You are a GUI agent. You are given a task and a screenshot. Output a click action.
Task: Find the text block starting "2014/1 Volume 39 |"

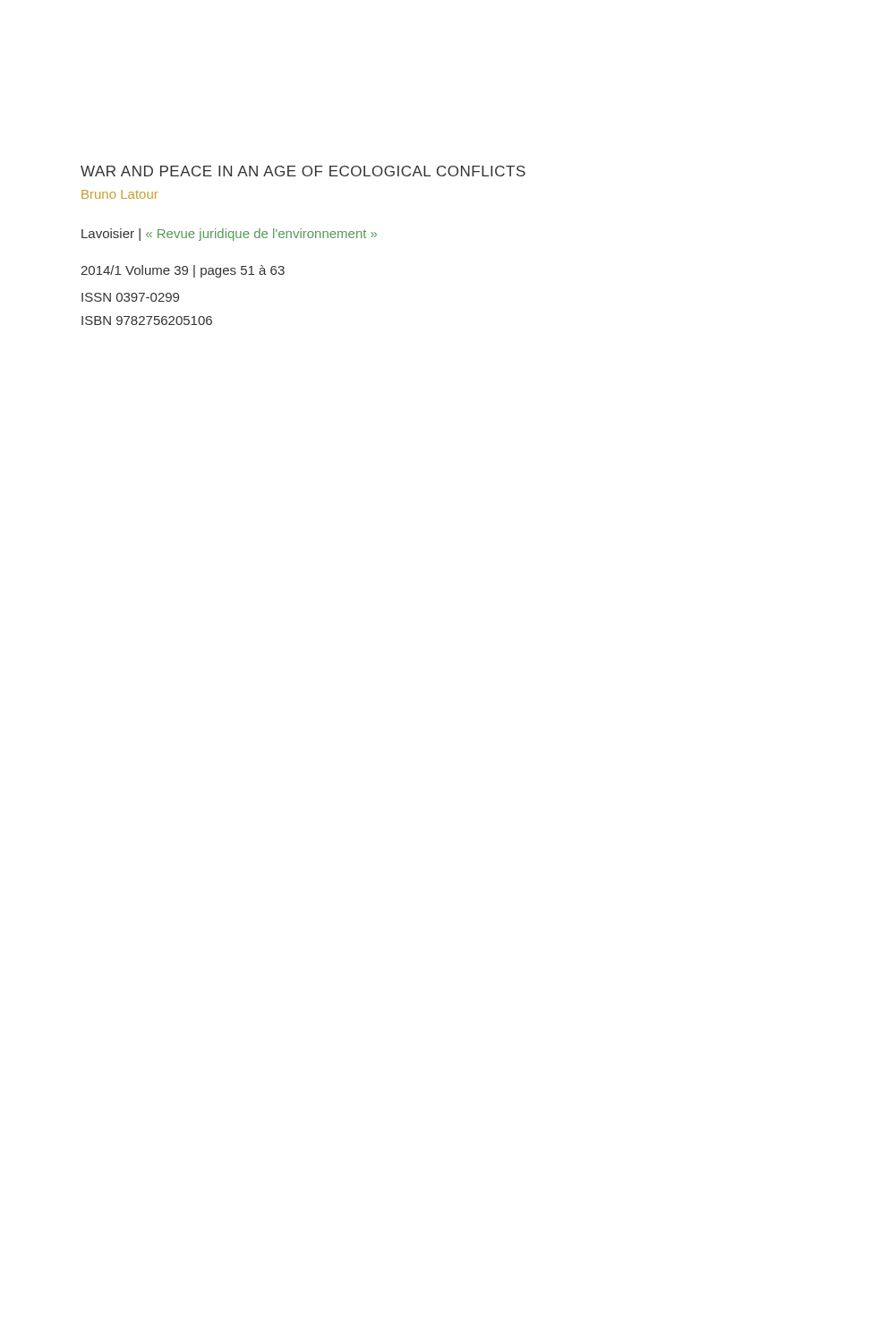(183, 270)
